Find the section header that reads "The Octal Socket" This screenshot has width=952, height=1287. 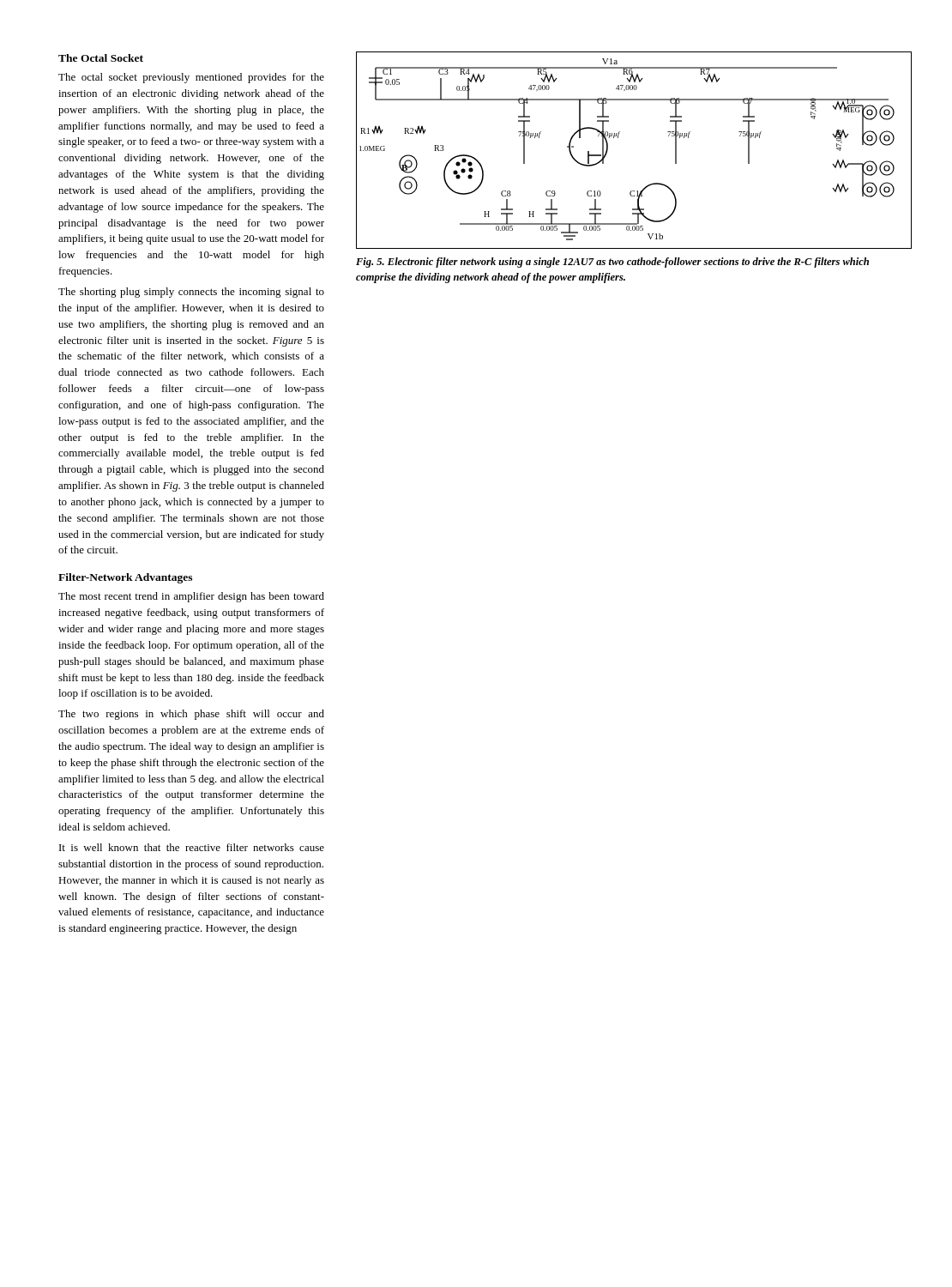(x=101, y=58)
